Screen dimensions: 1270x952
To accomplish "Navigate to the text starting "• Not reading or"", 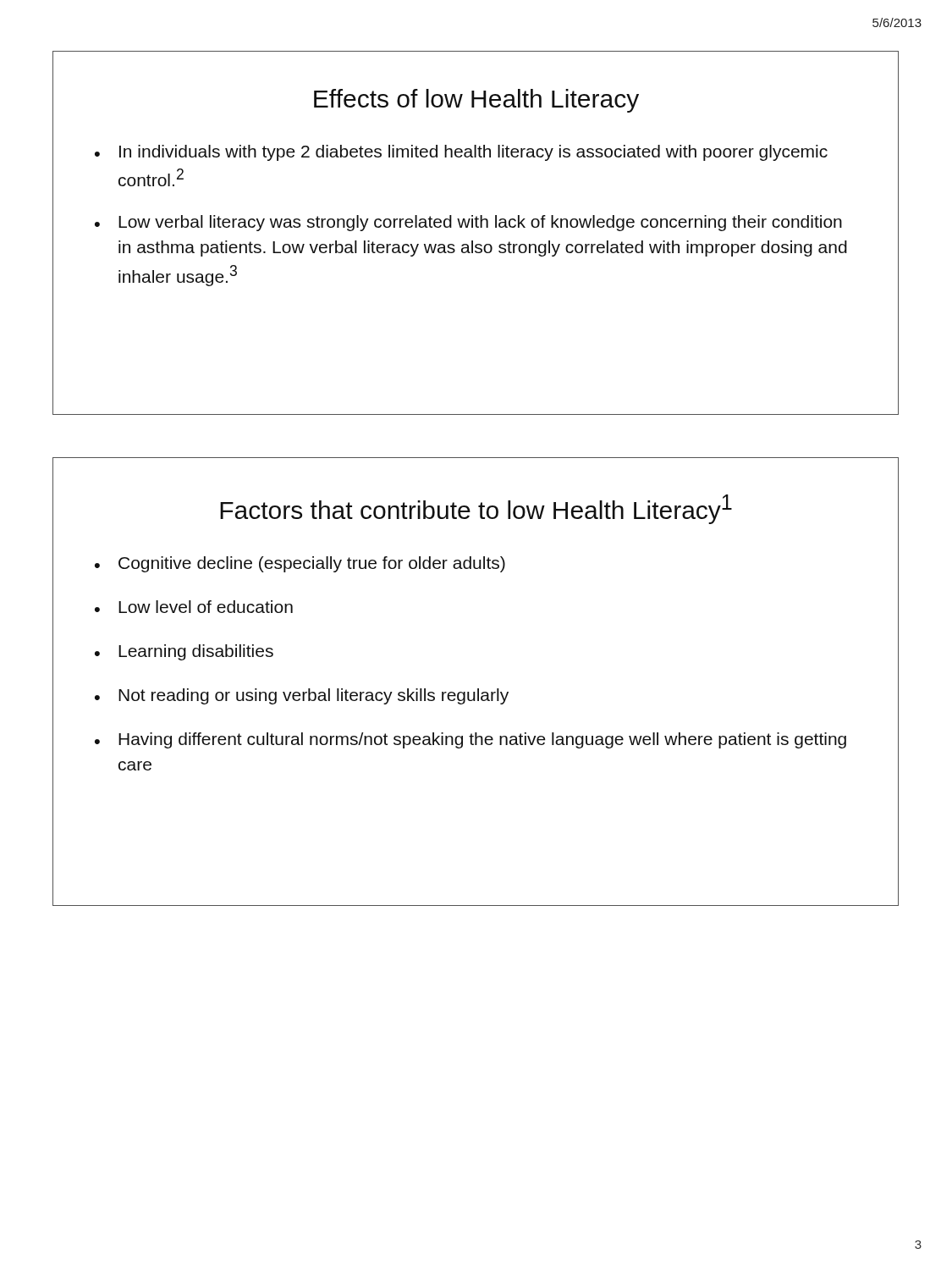I will click(476, 696).
